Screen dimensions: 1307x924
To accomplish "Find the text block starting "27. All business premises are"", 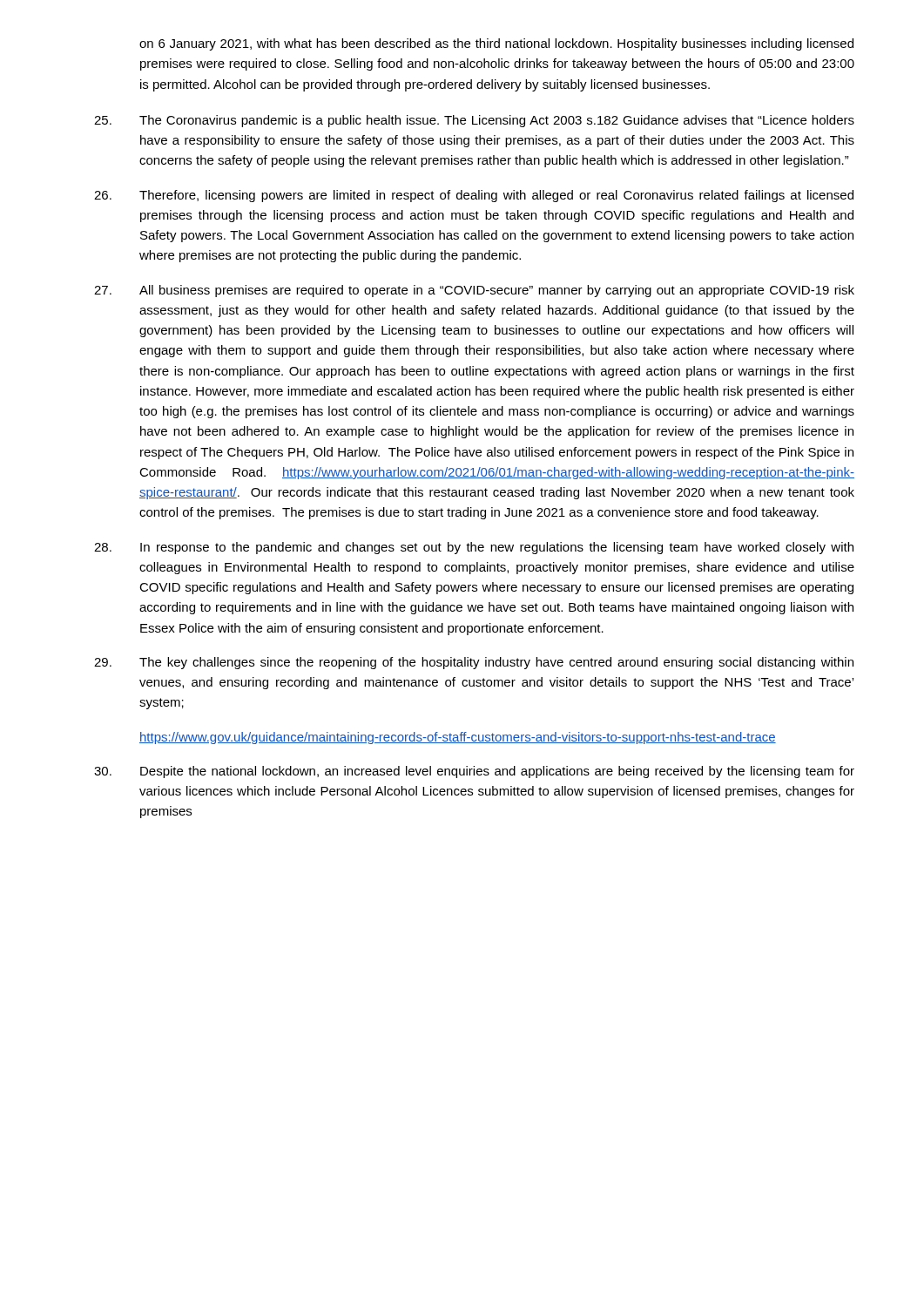I will point(474,401).
